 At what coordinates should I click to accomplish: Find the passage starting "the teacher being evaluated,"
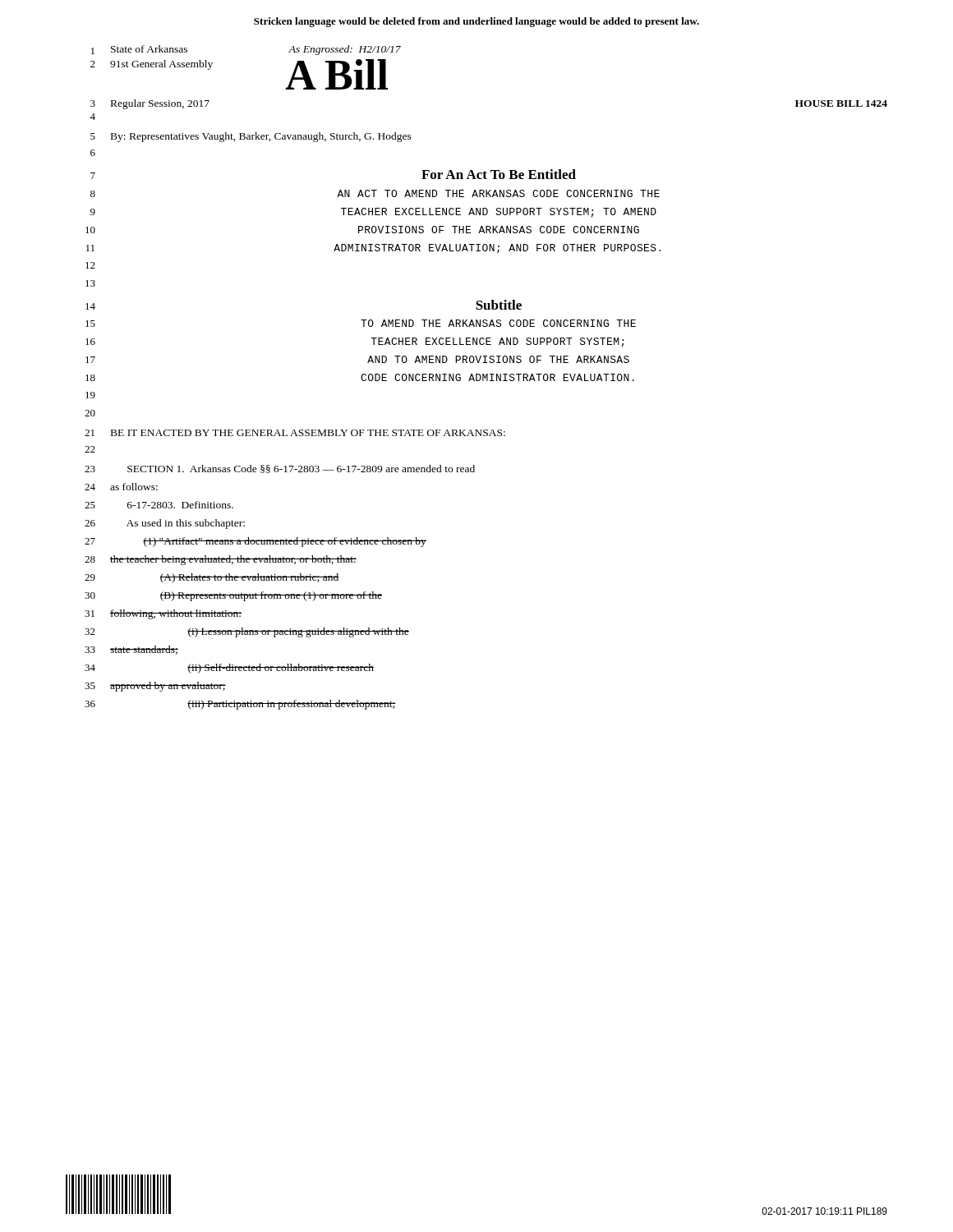[233, 559]
